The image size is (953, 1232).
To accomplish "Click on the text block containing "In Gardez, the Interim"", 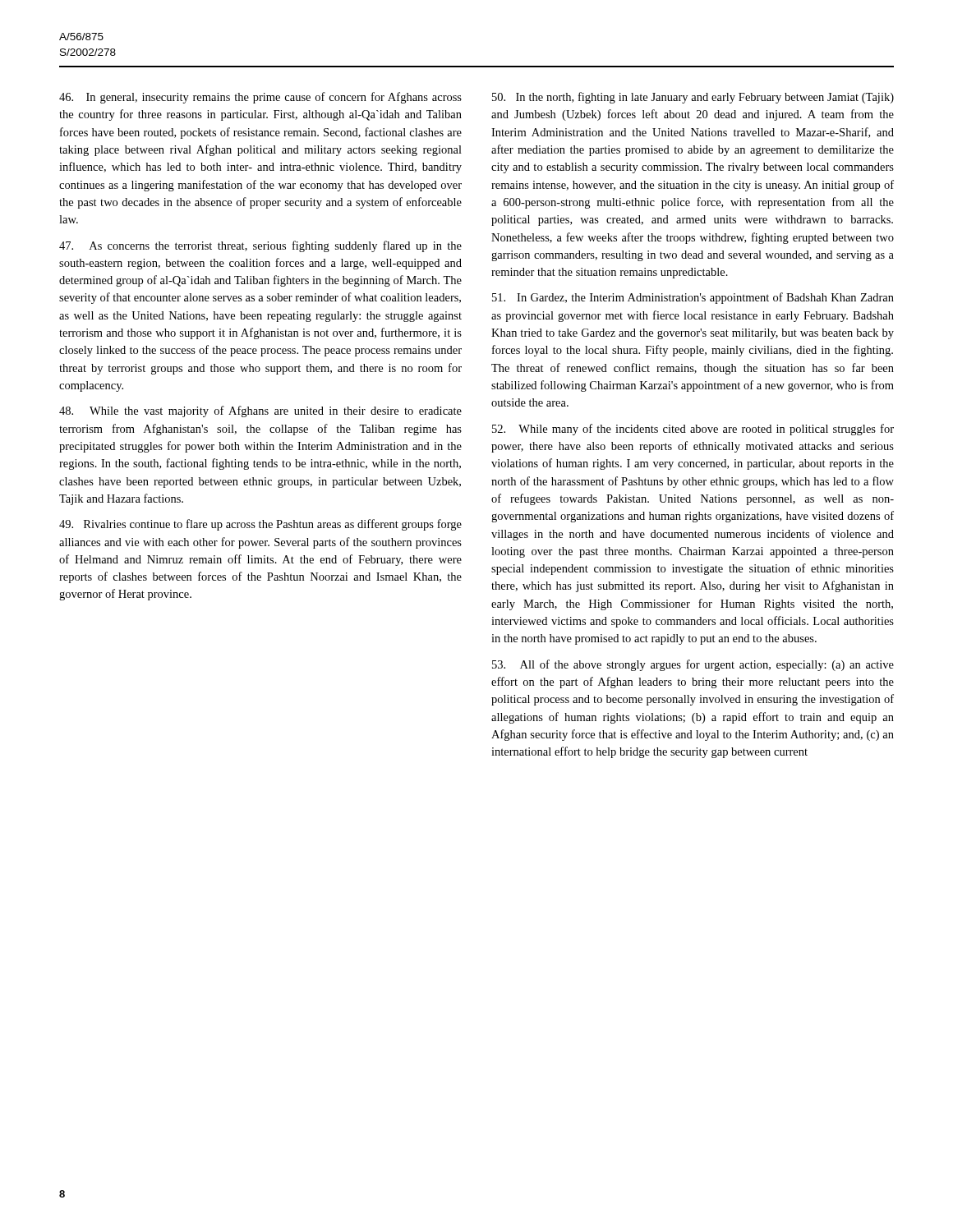I will (693, 350).
